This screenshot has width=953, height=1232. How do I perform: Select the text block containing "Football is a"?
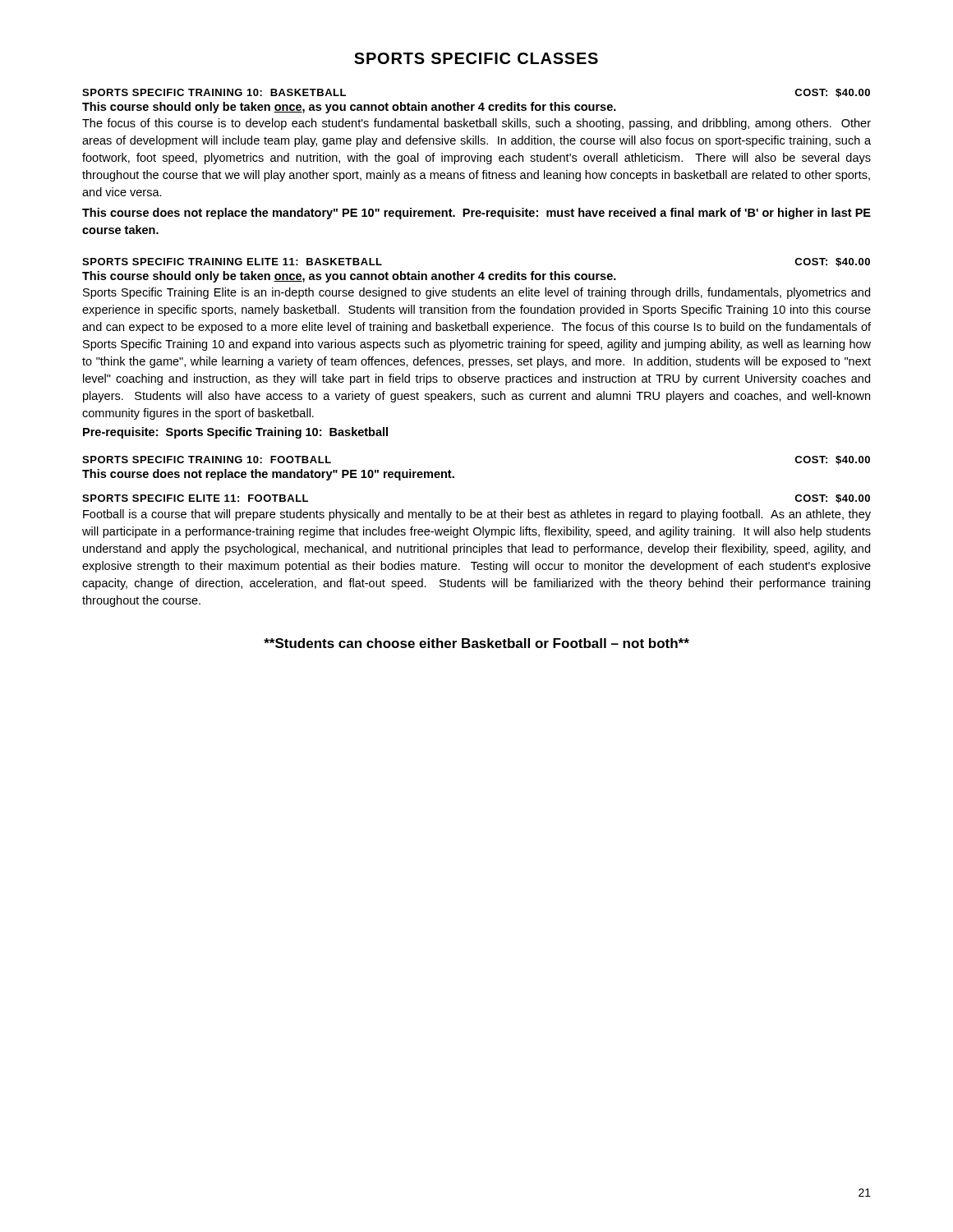pyautogui.click(x=476, y=558)
